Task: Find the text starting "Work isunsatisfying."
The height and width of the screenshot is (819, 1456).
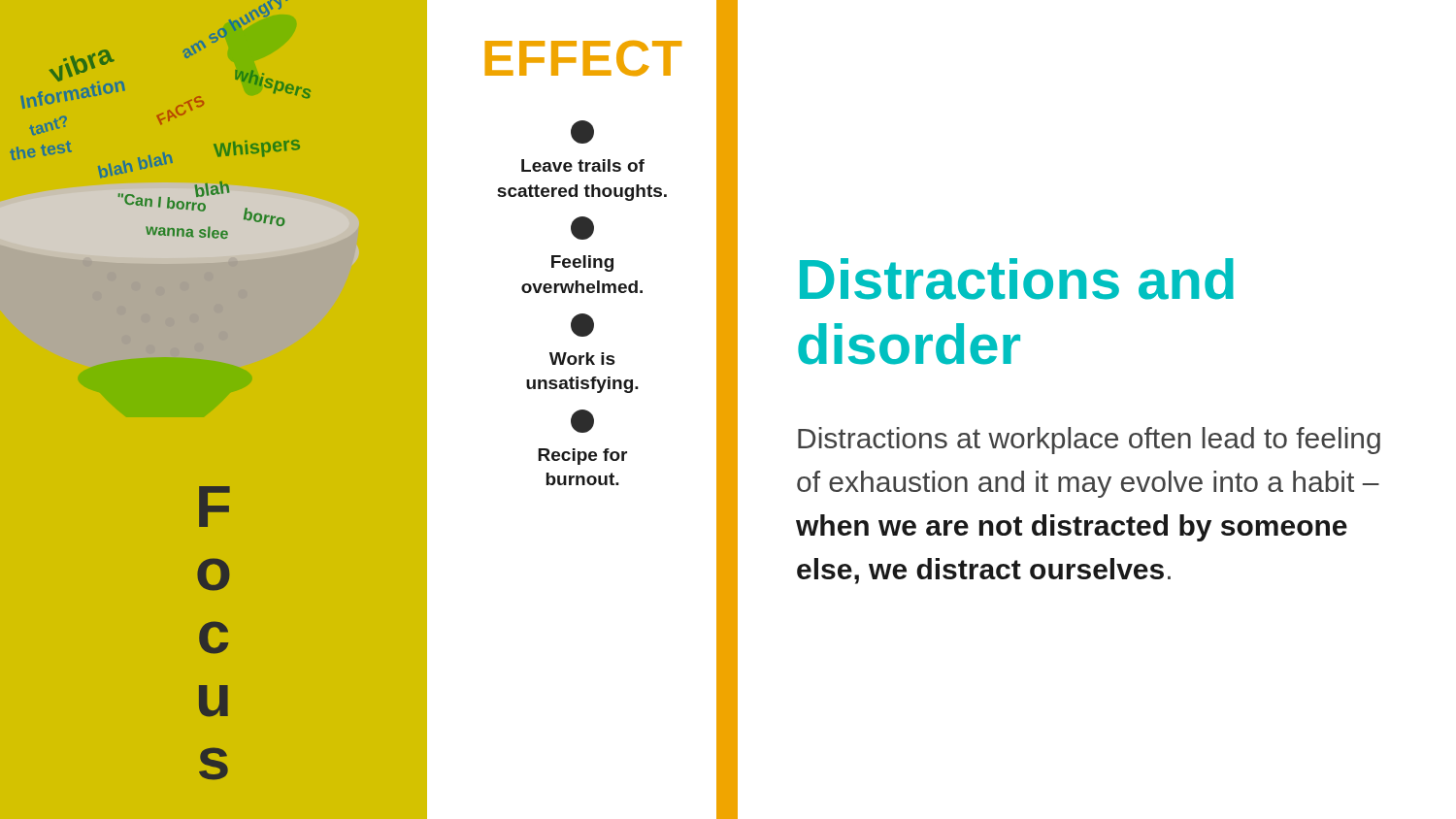Action: point(582,371)
